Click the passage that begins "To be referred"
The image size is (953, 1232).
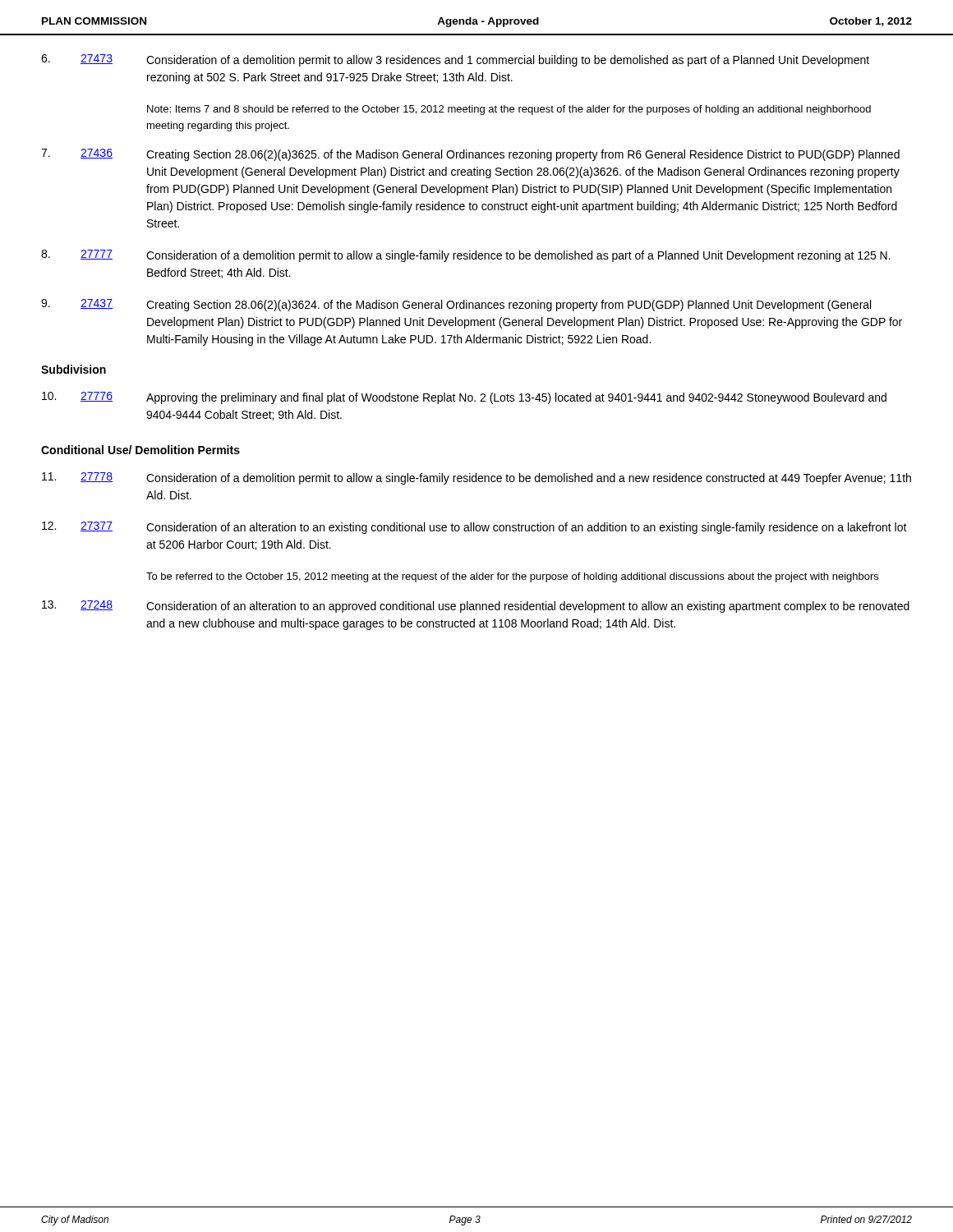click(513, 576)
